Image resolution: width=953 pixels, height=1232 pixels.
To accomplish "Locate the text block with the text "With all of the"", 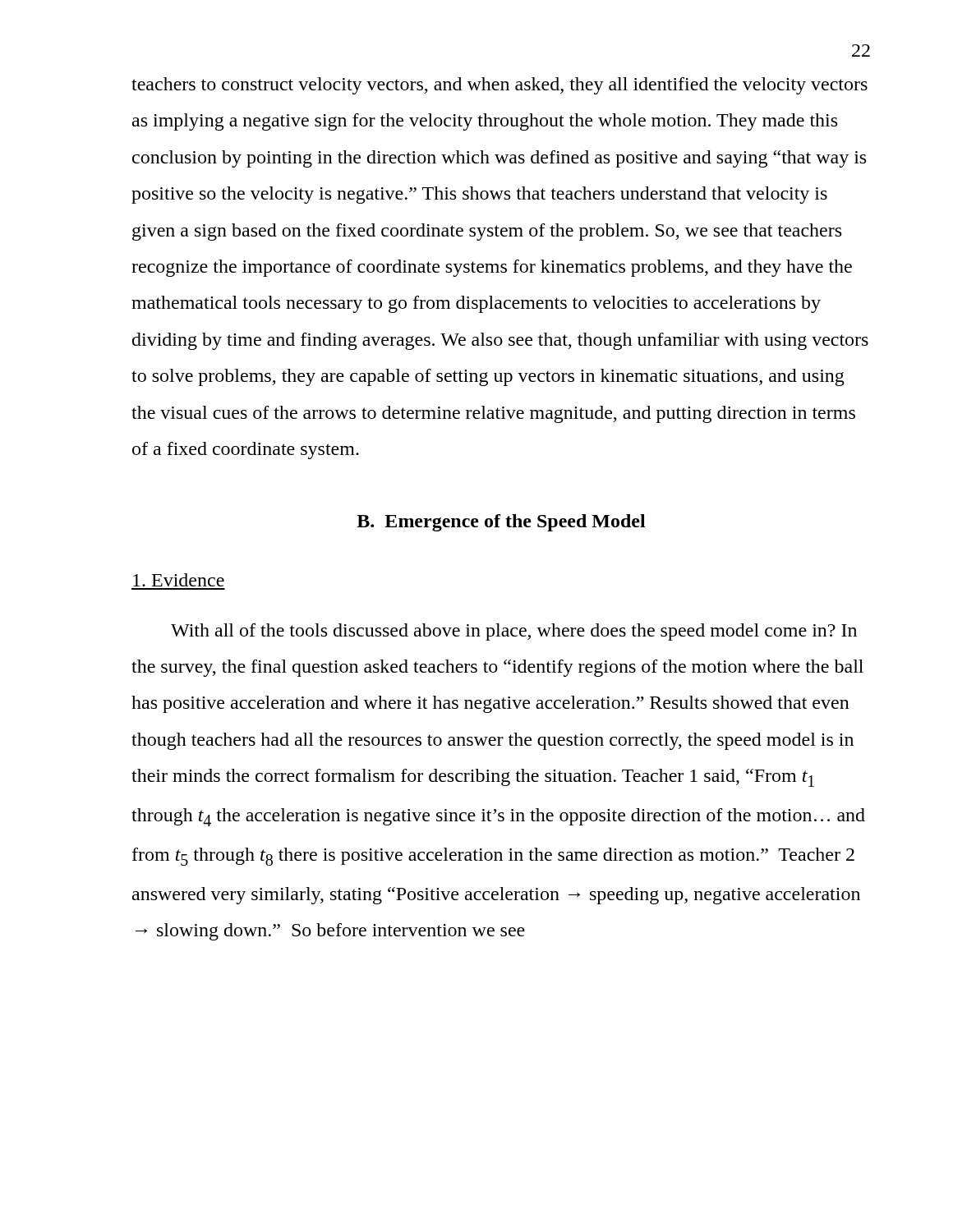I will coord(498,780).
